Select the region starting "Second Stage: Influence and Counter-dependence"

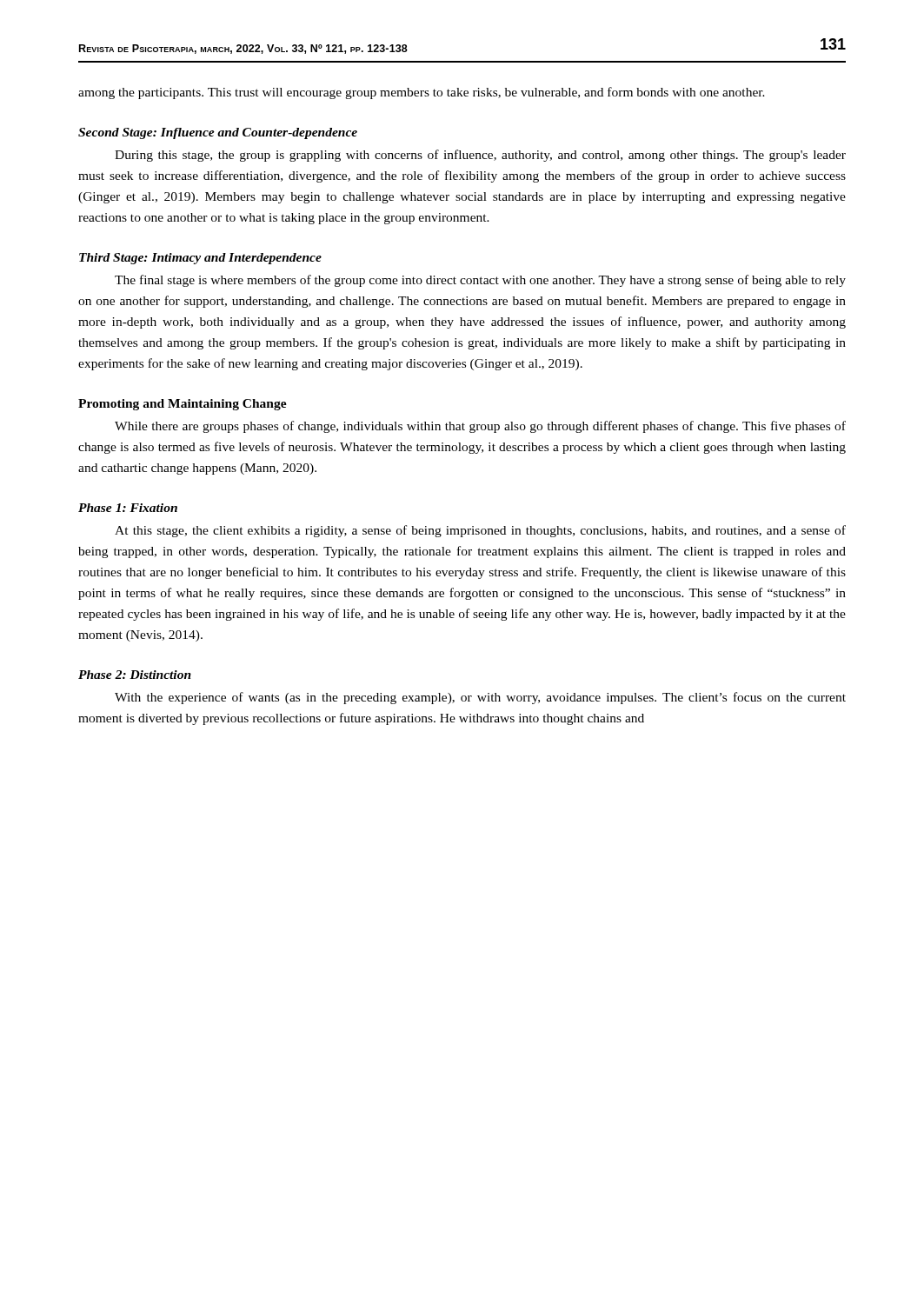218,132
